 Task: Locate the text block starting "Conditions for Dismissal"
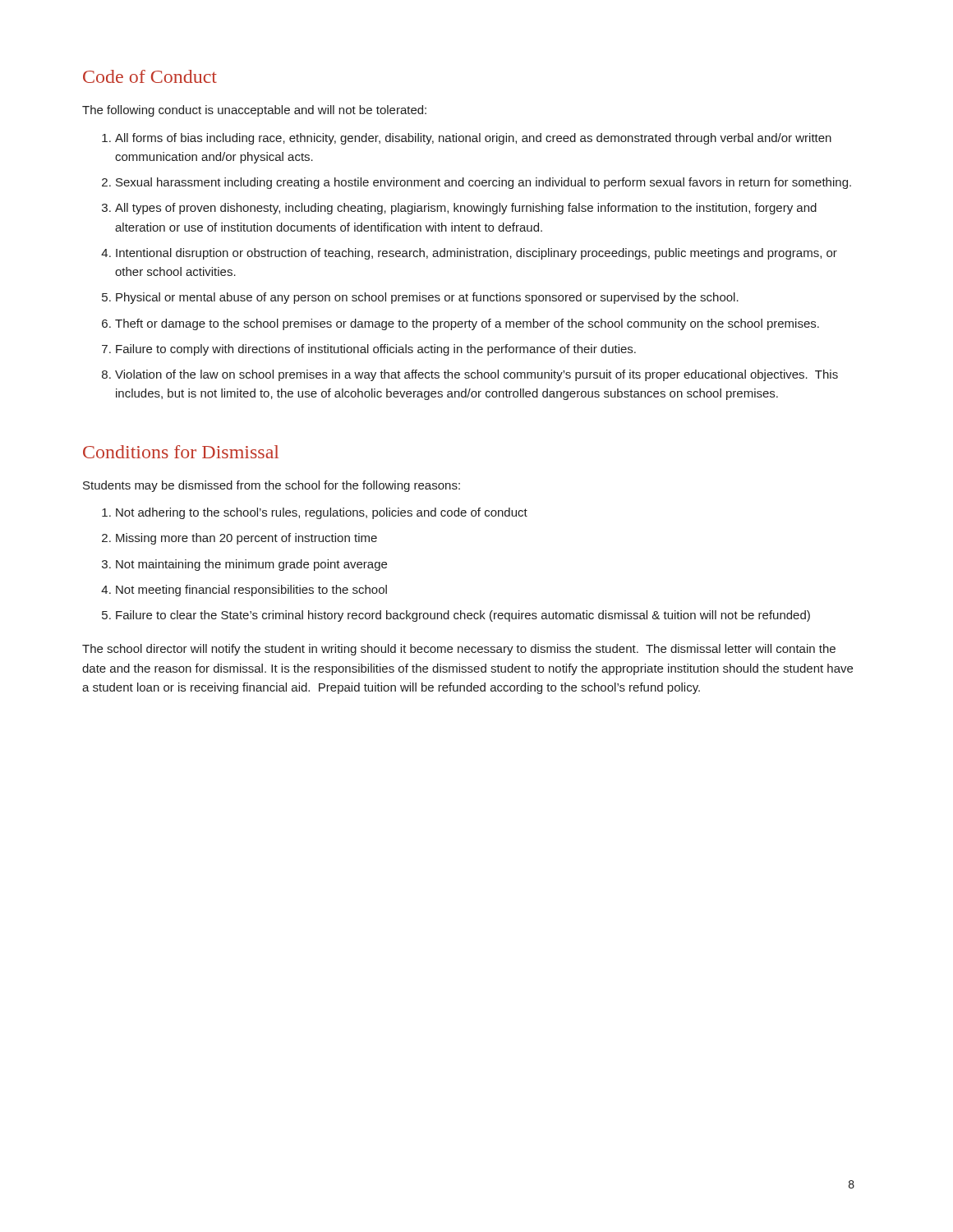tap(181, 452)
